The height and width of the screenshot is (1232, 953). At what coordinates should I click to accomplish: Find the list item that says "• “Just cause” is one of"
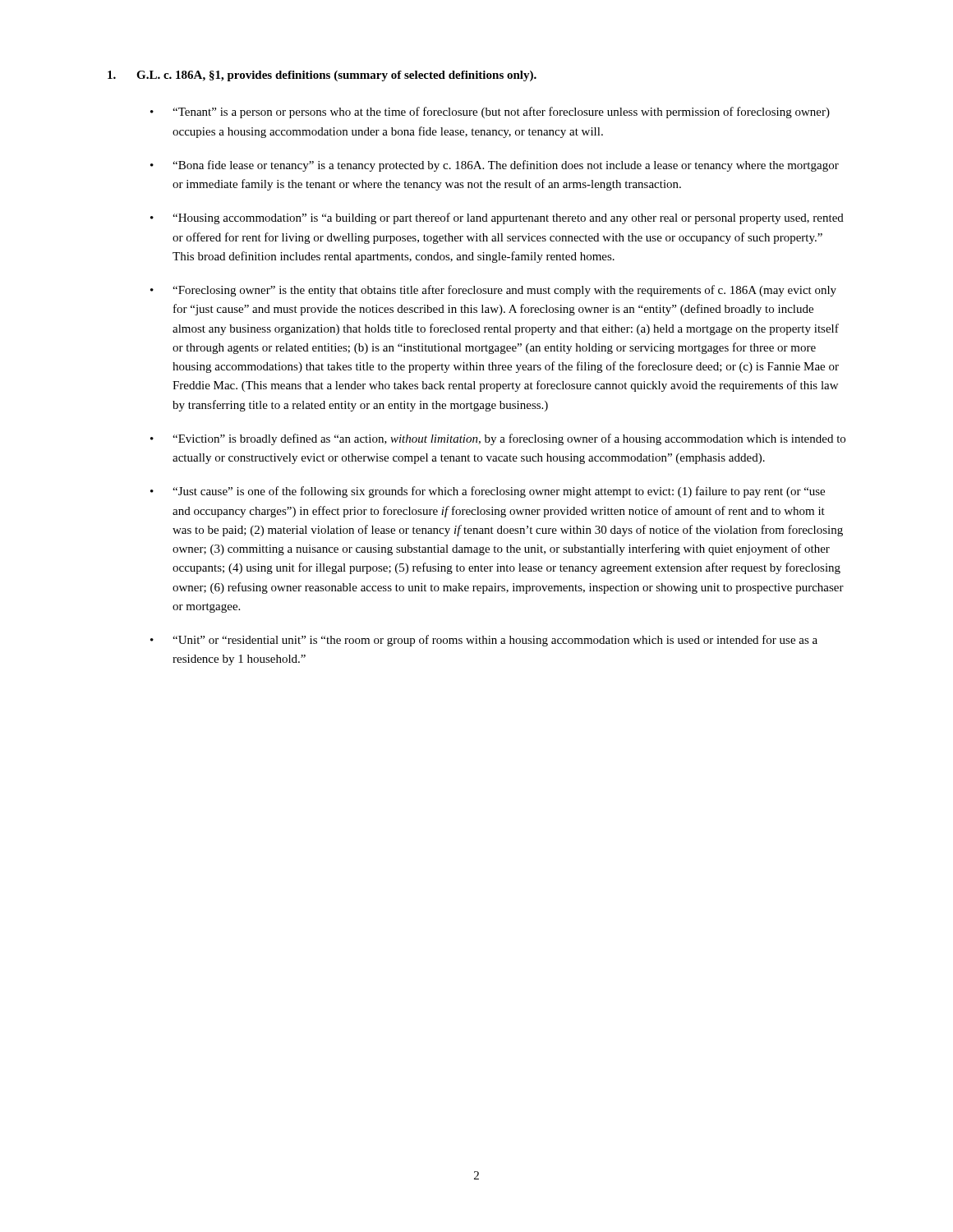[498, 549]
